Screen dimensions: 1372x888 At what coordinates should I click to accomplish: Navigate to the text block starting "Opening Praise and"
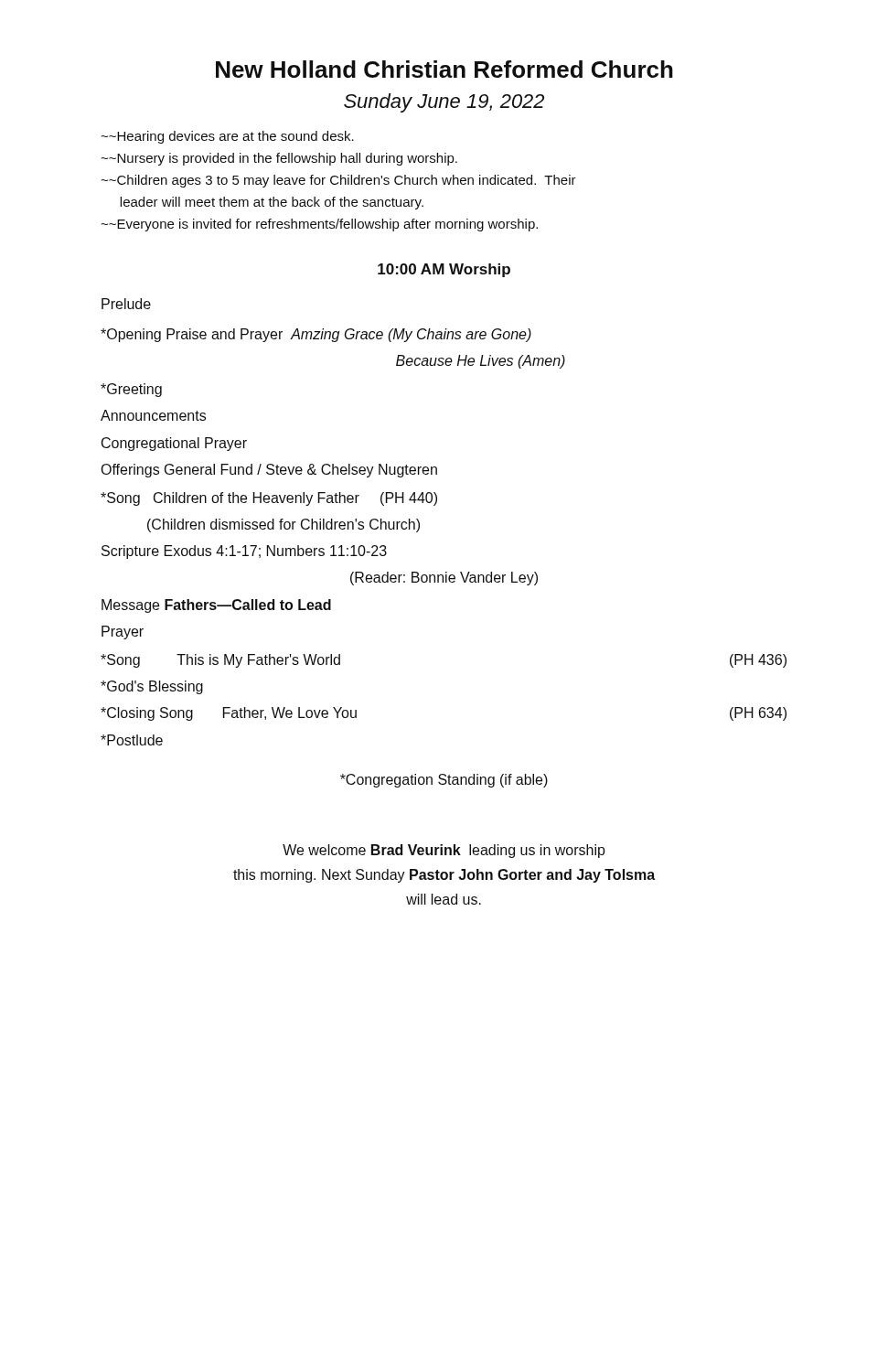tap(316, 334)
